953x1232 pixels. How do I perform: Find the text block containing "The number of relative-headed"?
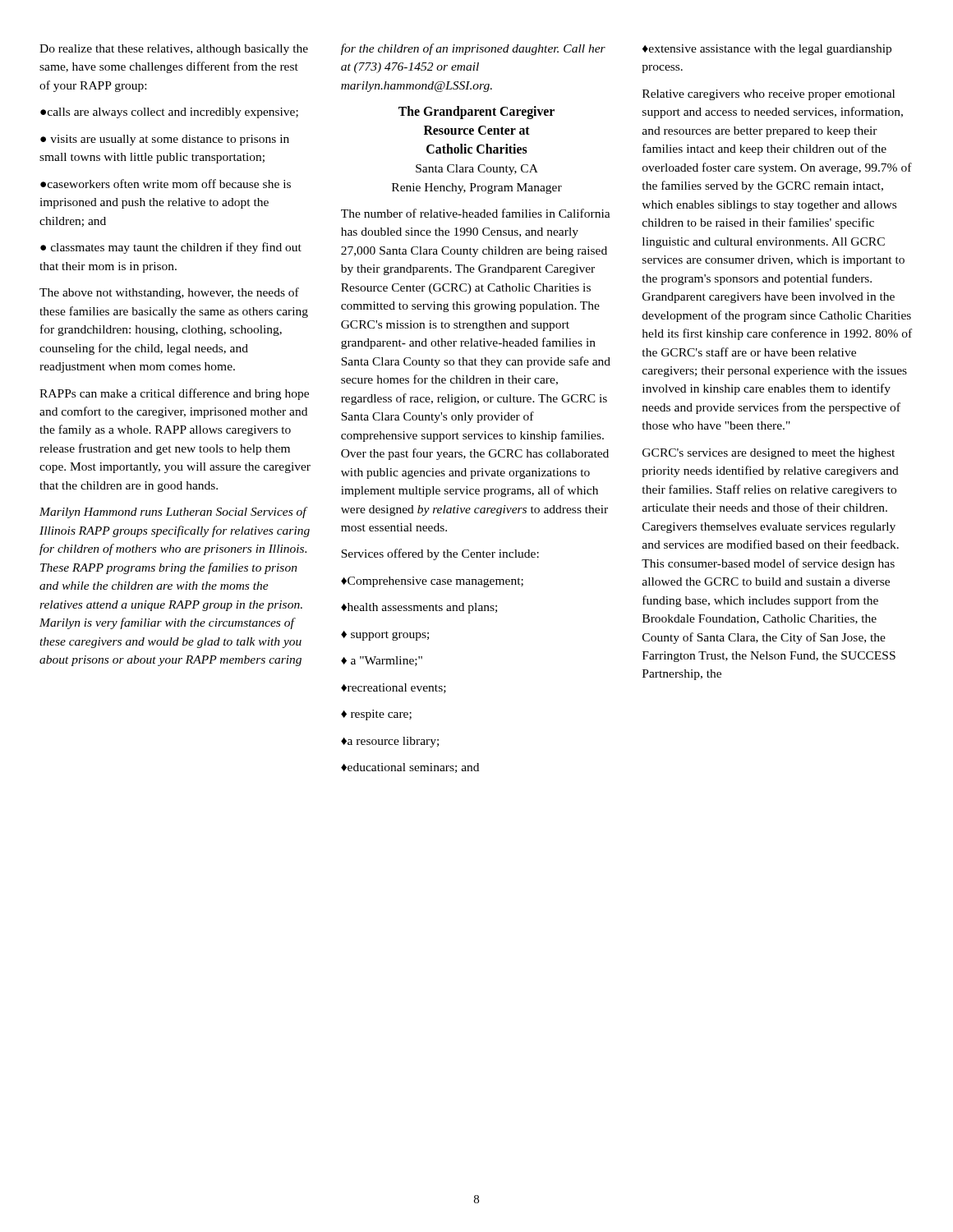tap(476, 371)
